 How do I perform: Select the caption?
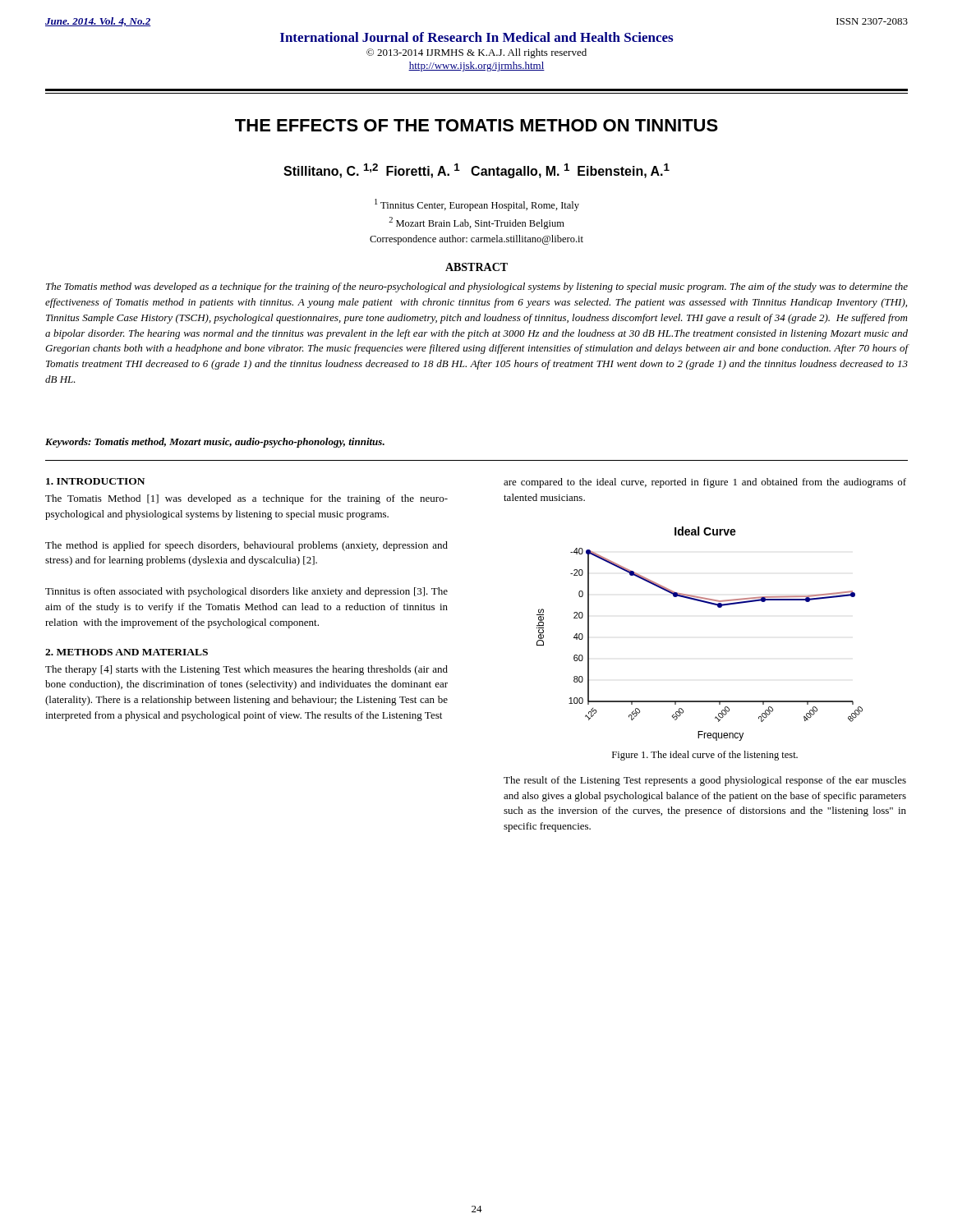click(x=705, y=755)
